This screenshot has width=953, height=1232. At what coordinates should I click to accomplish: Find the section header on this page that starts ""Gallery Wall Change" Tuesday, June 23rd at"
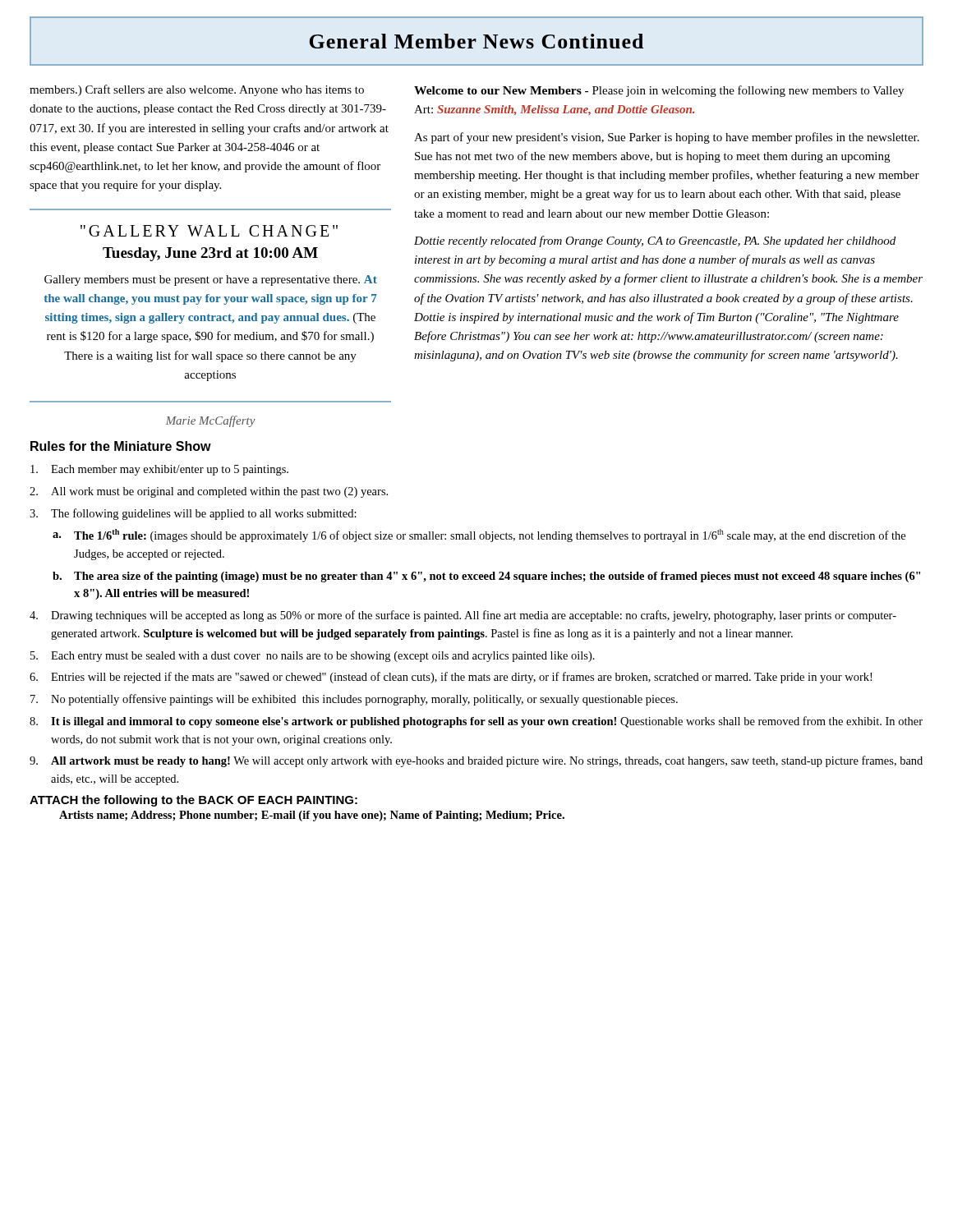[210, 303]
